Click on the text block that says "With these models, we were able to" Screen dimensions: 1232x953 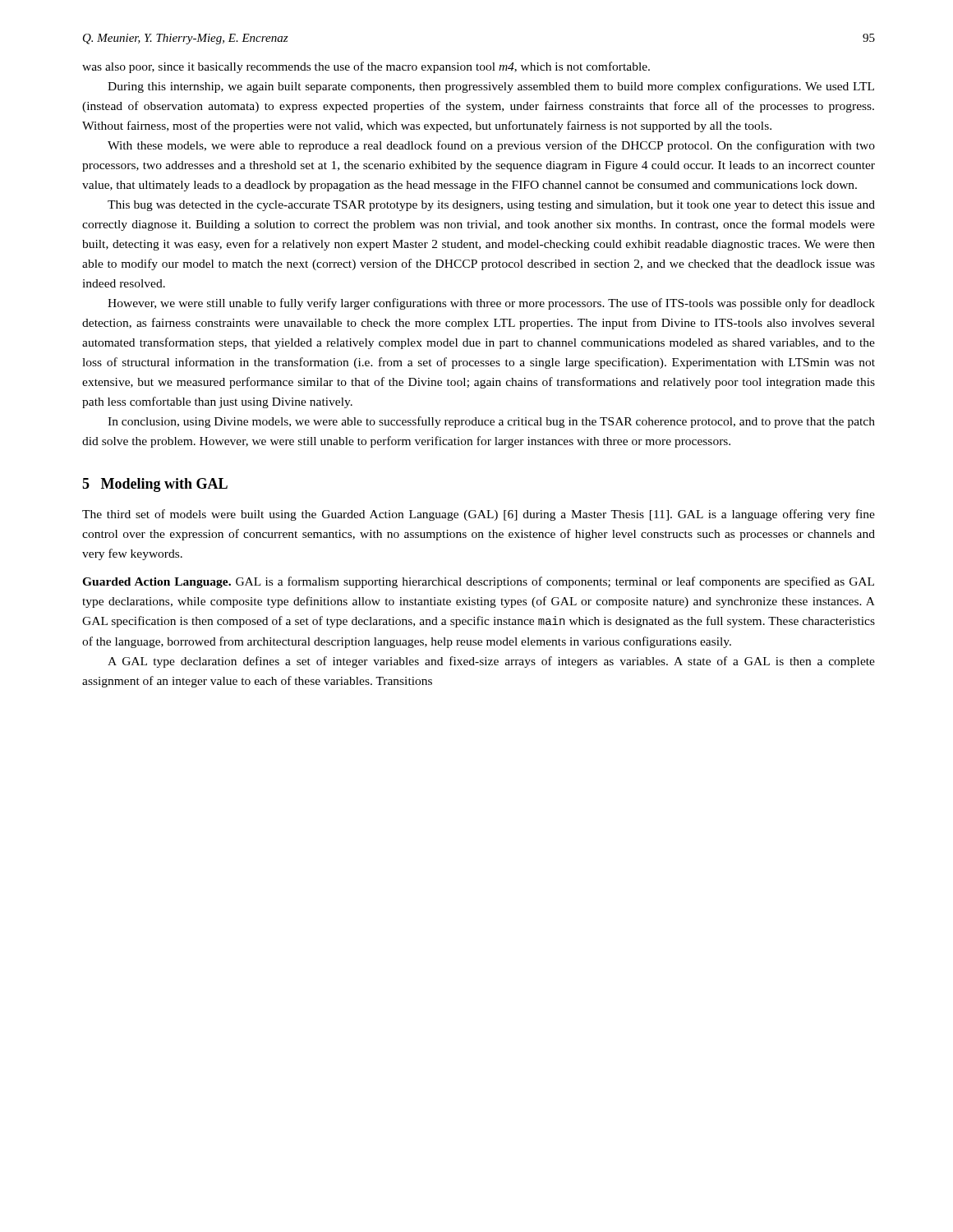pyautogui.click(x=479, y=165)
